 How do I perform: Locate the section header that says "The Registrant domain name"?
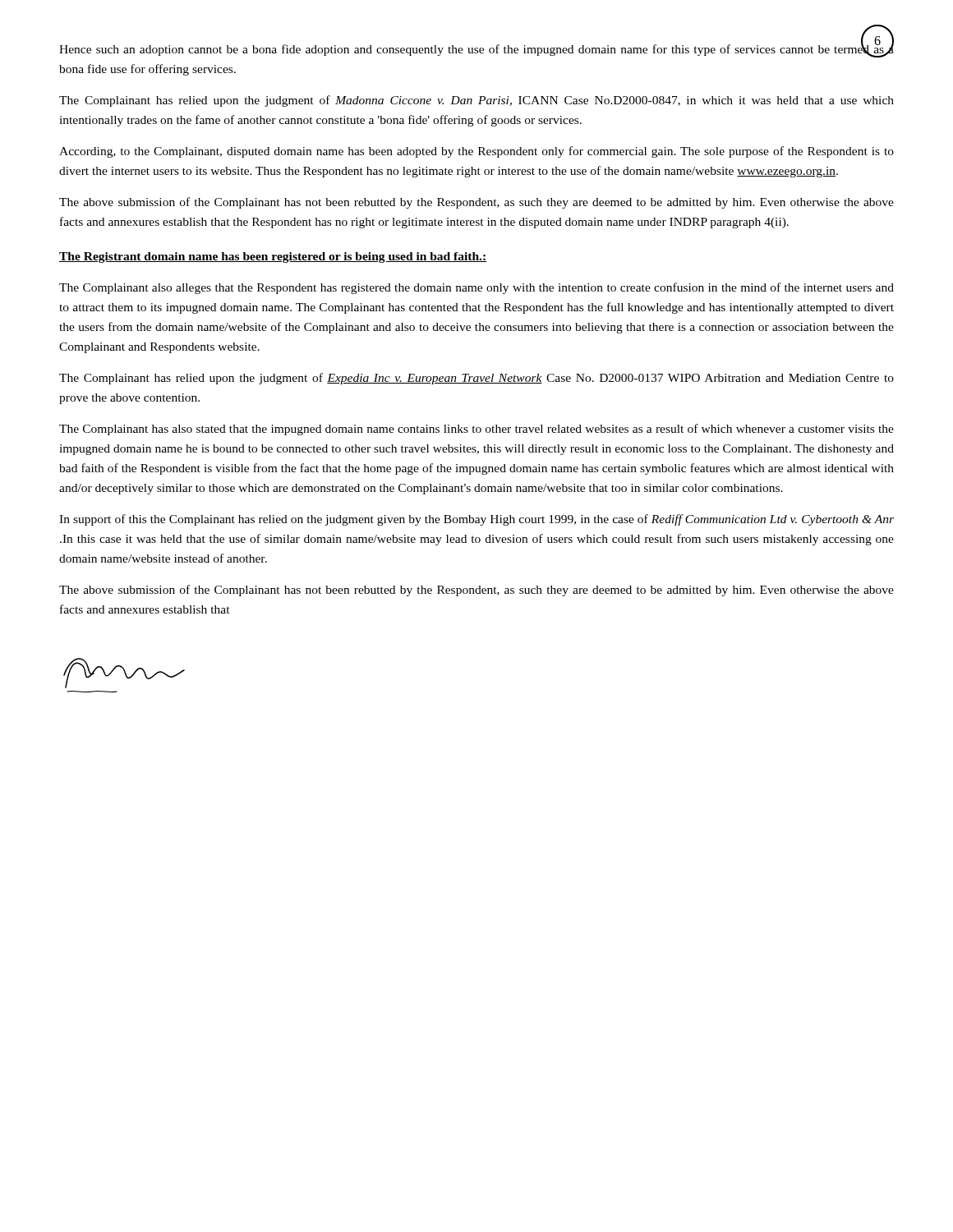point(273,256)
